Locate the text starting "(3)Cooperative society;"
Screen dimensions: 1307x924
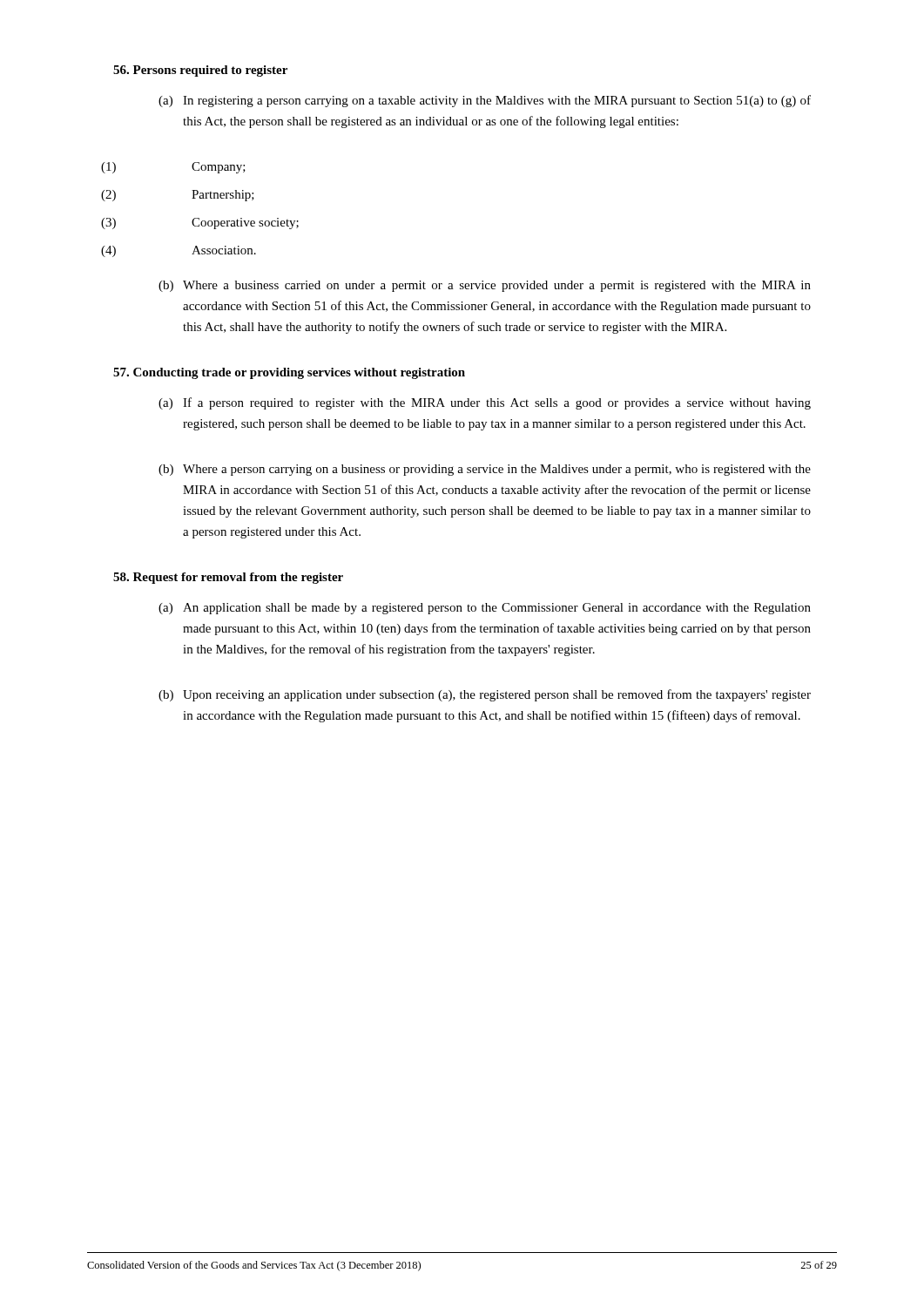pos(206,222)
